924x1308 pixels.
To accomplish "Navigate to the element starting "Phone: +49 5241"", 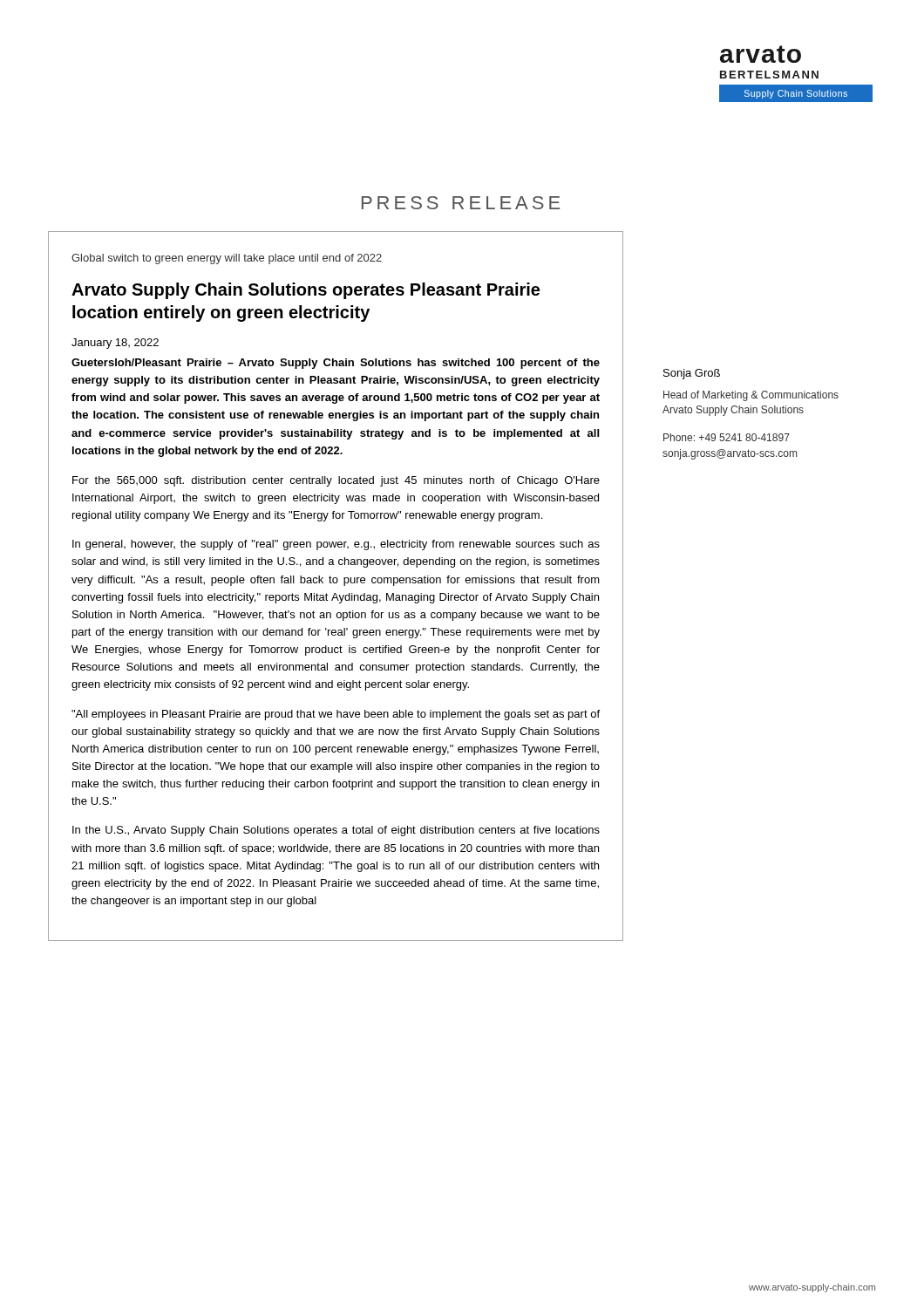I will pos(730,445).
